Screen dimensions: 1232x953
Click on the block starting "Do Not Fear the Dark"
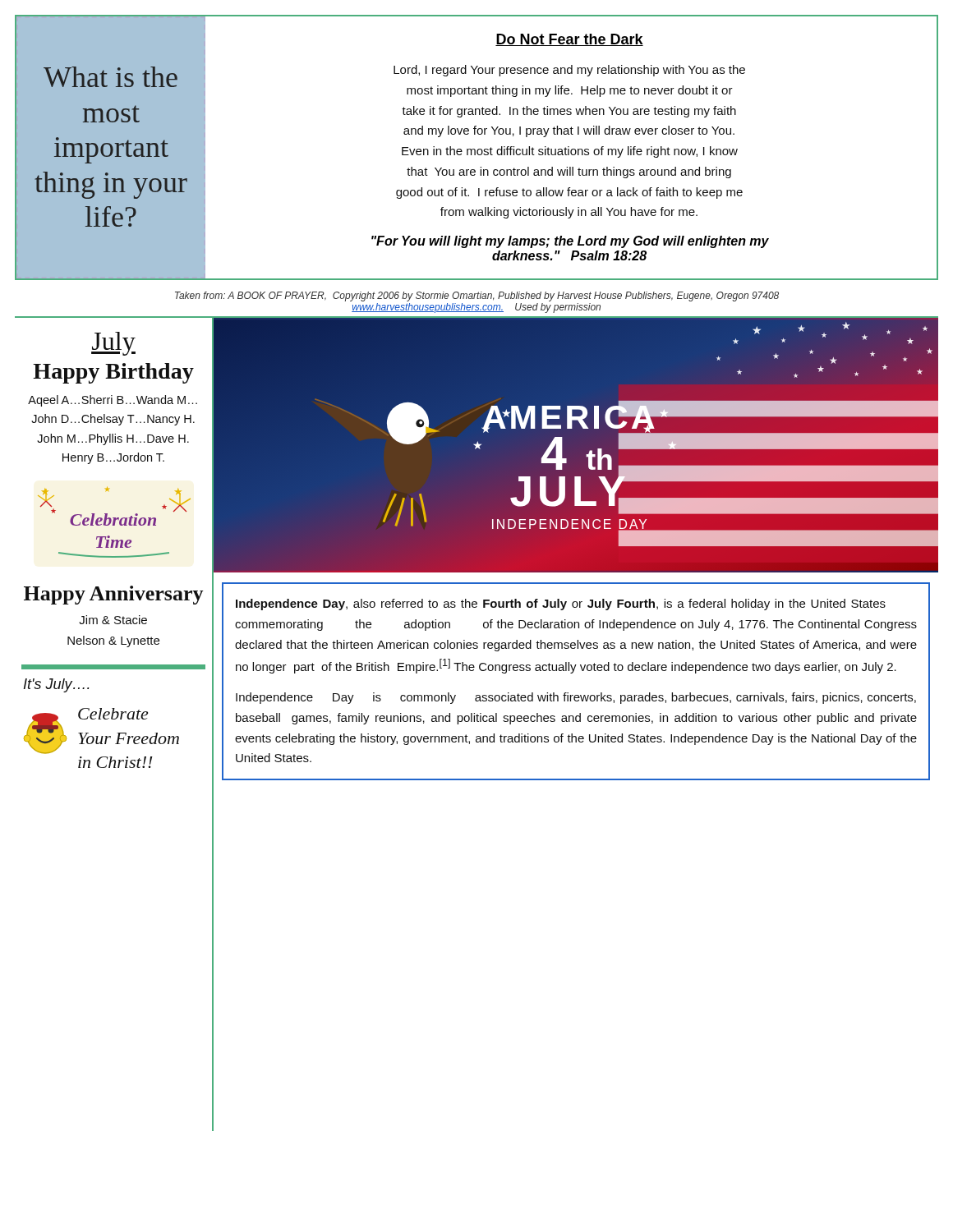(x=569, y=39)
